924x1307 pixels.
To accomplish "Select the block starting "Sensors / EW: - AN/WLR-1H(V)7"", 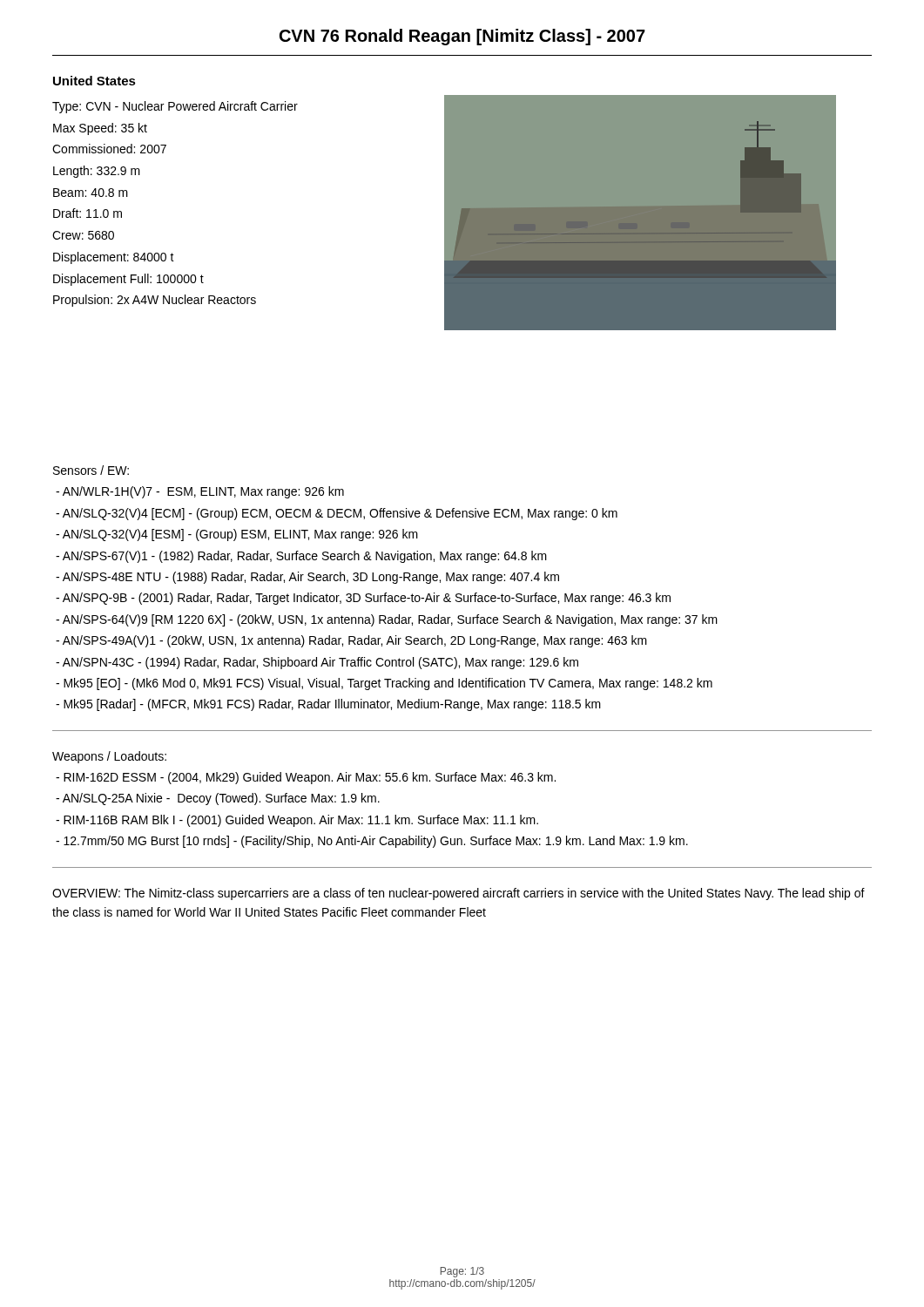I will 462,588.
